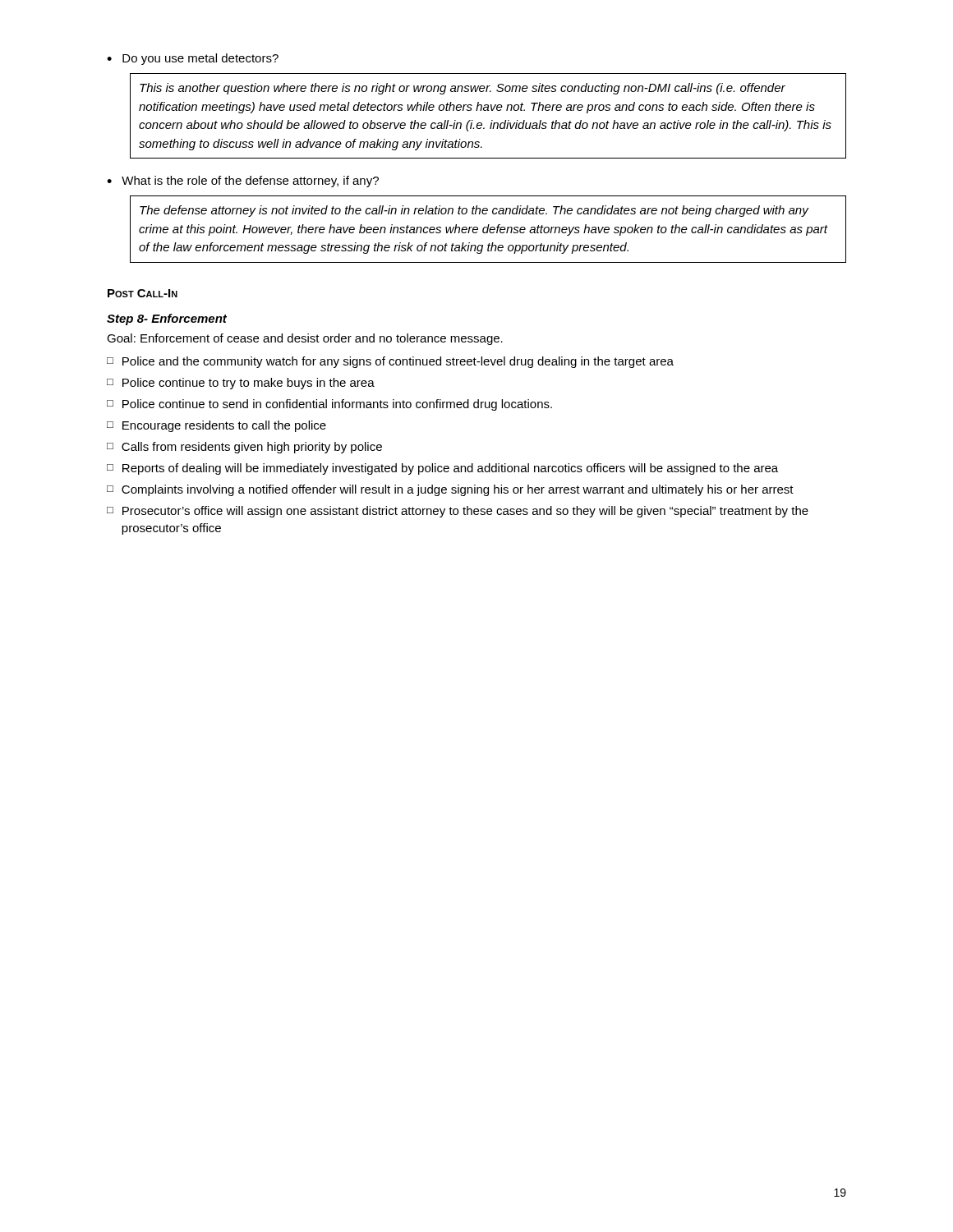This screenshot has width=953, height=1232.
Task: Select the block starting "□ Calls from"
Action: pyautogui.click(x=245, y=446)
